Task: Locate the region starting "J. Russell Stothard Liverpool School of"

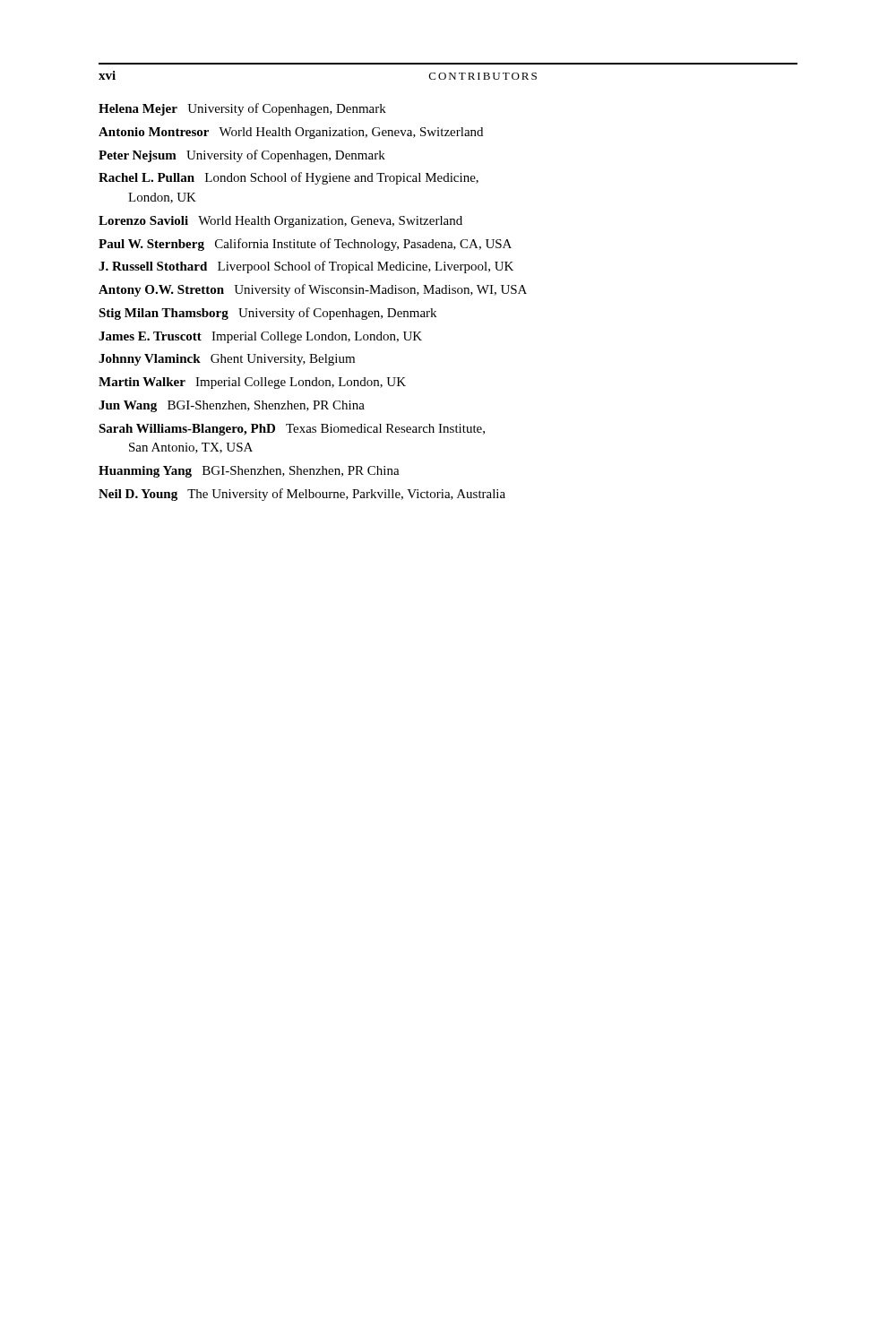Action: tap(306, 266)
